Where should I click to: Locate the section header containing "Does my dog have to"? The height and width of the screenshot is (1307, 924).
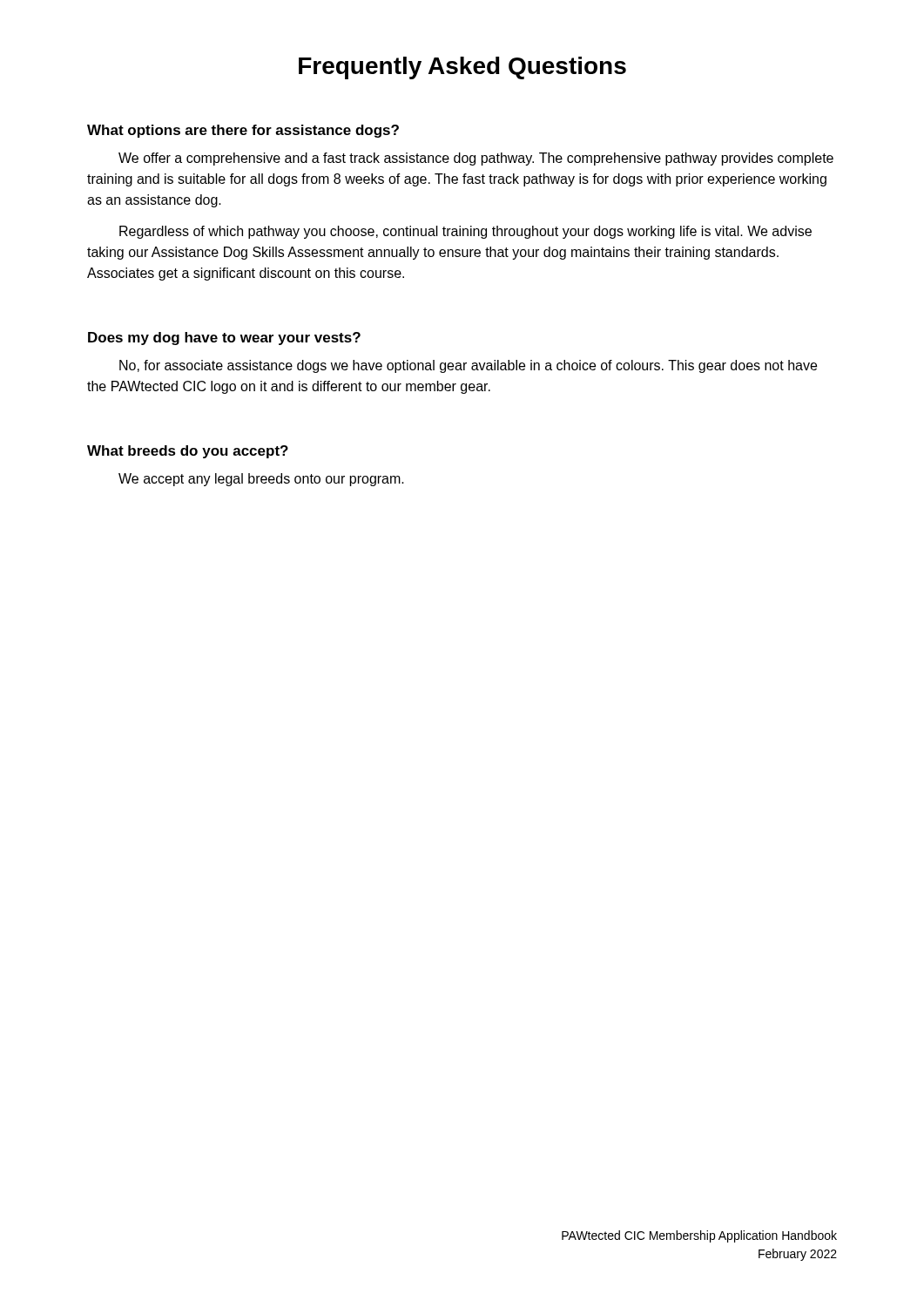[x=224, y=338]
